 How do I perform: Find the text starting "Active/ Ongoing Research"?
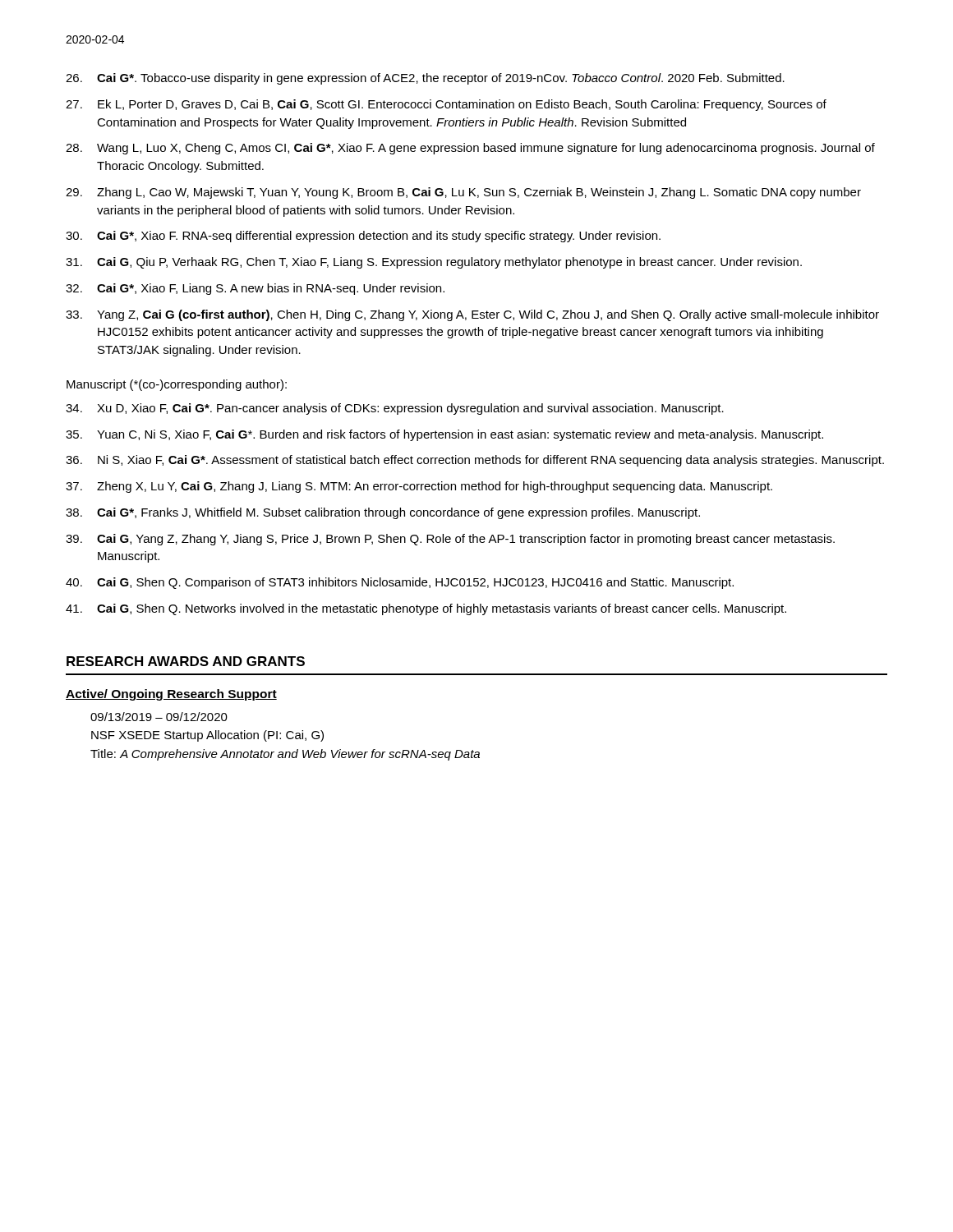pyautogui.click(x=171, y=693)
